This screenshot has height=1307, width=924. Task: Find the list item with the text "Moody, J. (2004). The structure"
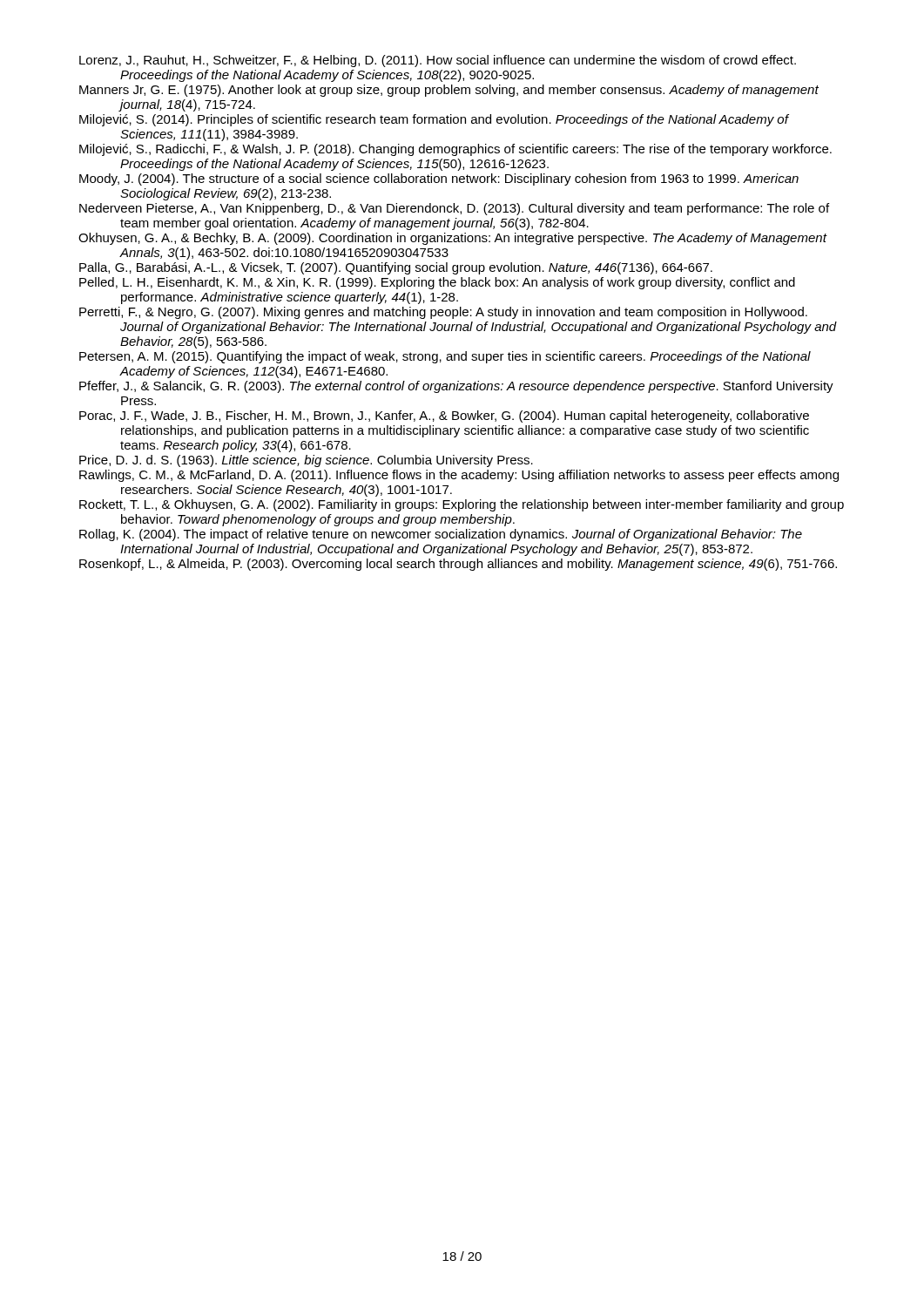click(x=439, y=186)
